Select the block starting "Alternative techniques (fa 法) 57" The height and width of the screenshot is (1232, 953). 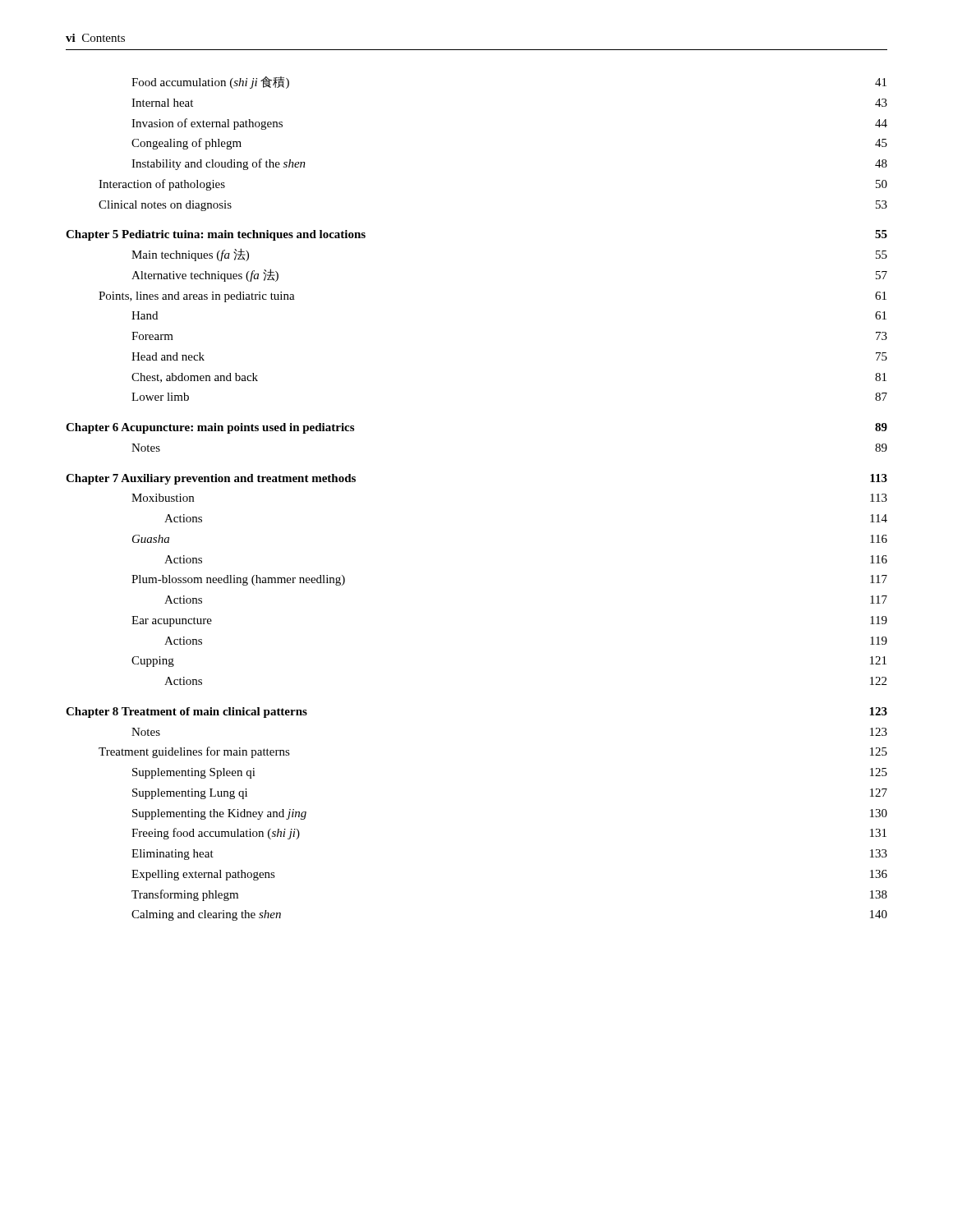click(210, 276)
